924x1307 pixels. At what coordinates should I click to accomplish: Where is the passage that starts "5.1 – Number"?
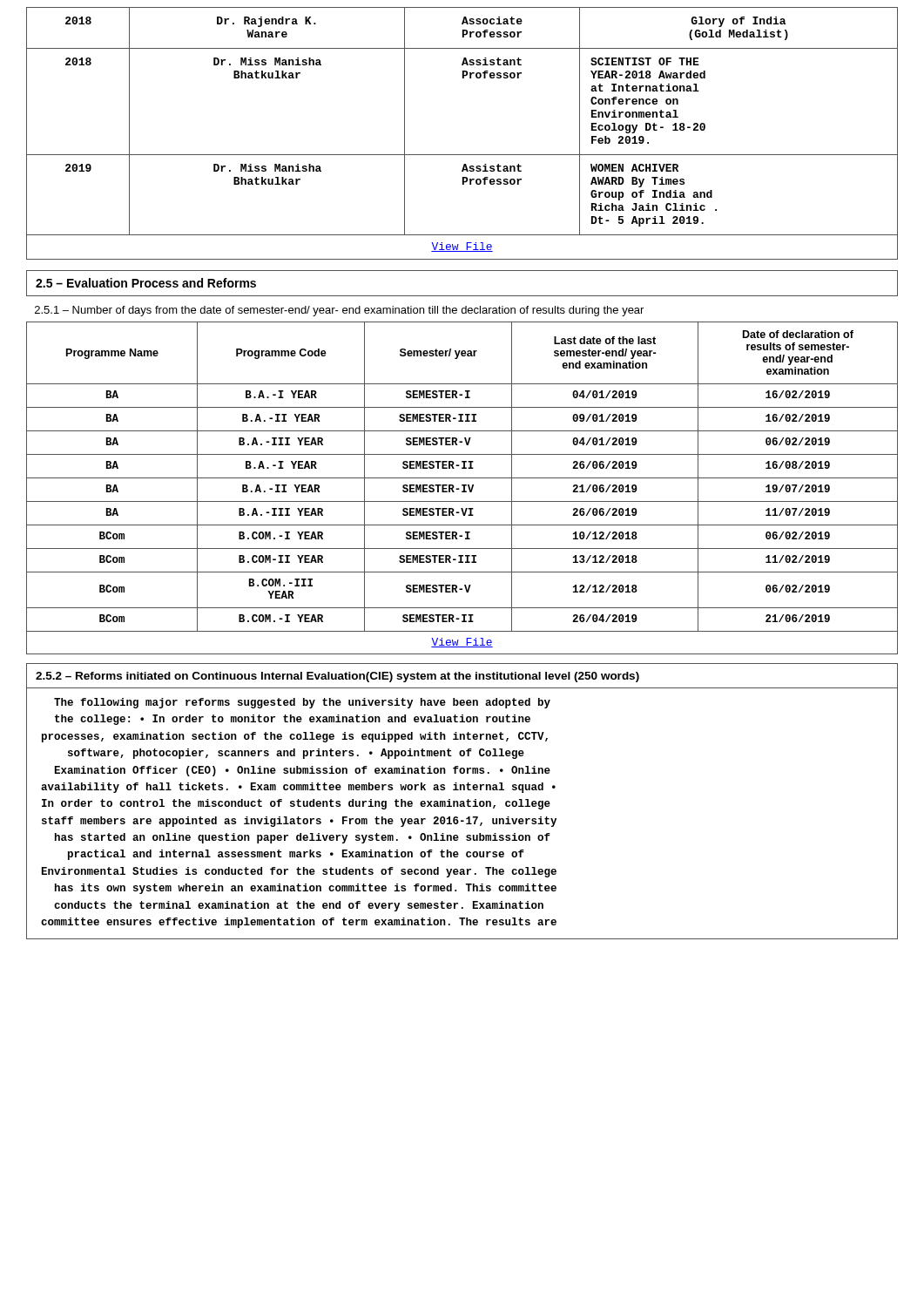pyautogui.click(x=336, y=310)
